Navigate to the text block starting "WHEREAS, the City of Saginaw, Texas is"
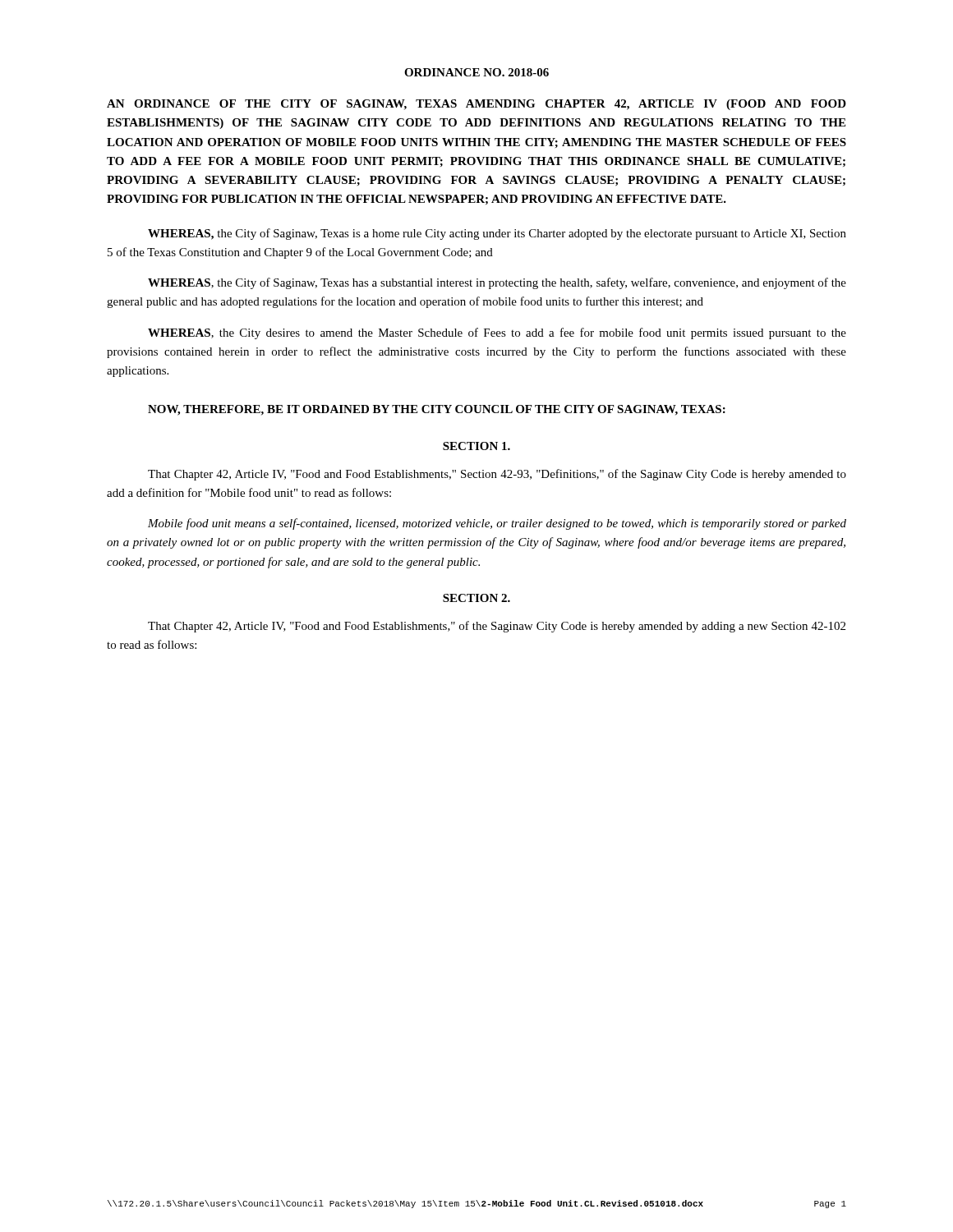Screen dimensions: 1232x953 [476, 242]
